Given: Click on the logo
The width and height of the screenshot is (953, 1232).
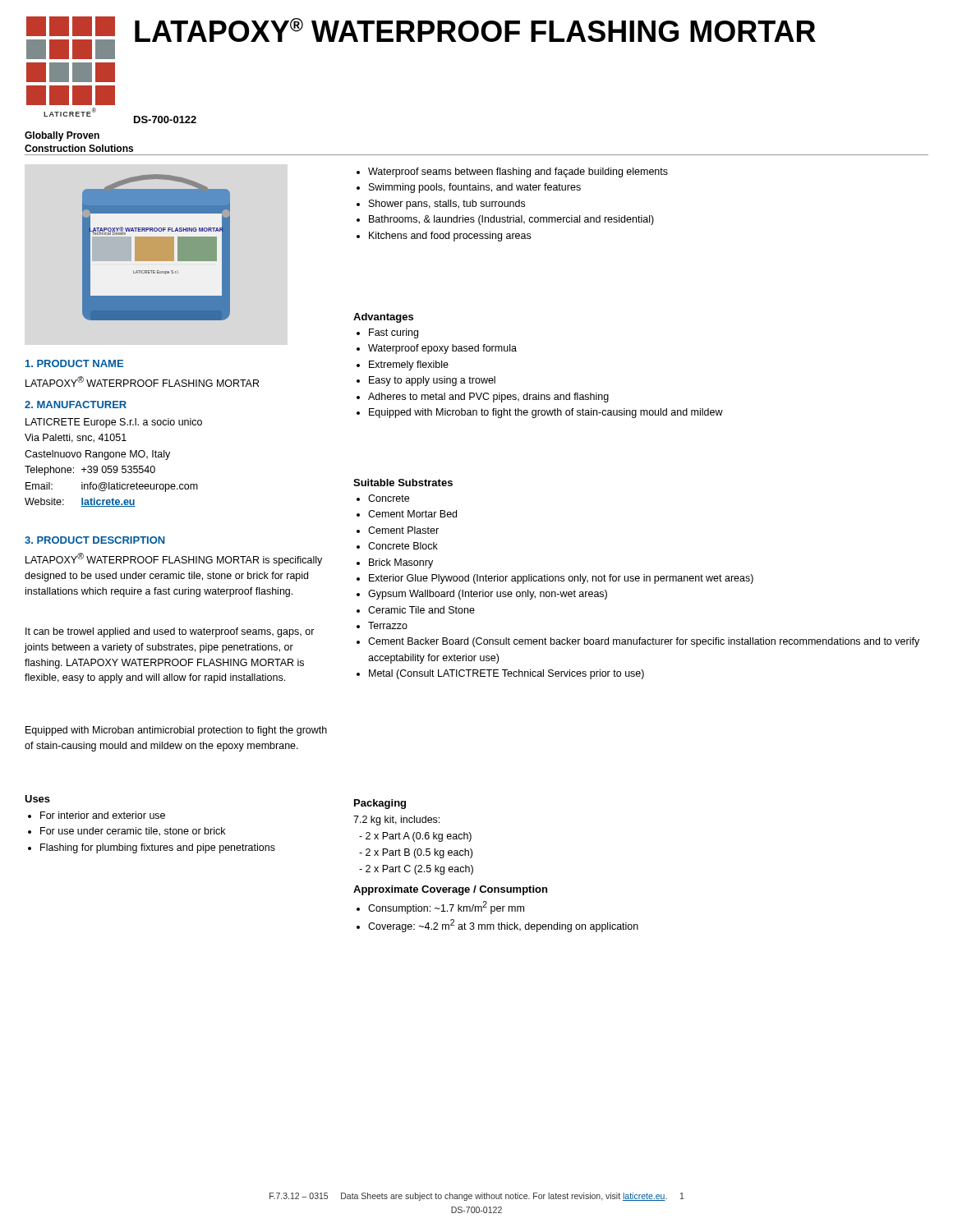Looking at the screenshot, I should pos(72,62).
